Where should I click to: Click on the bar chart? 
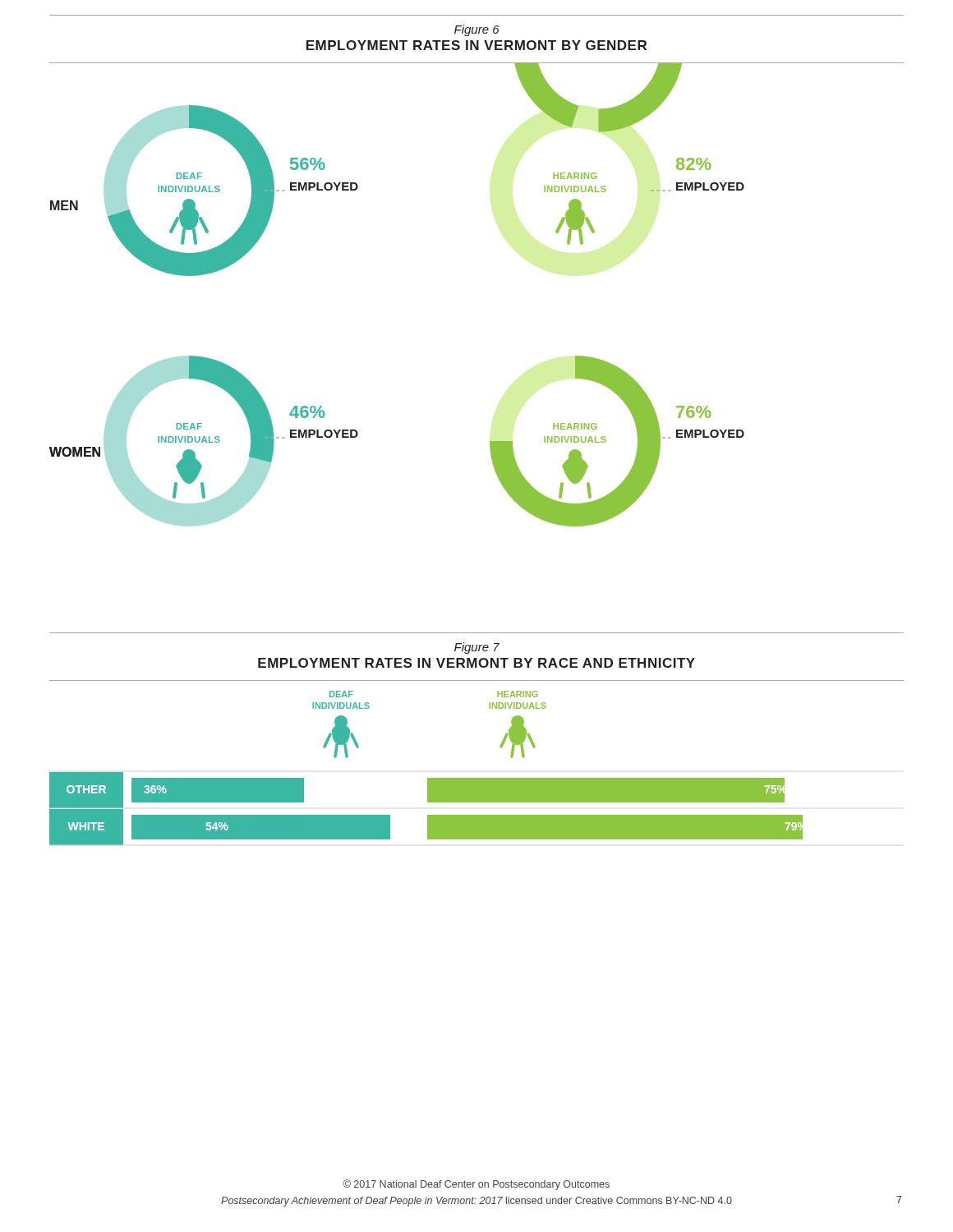point(476,796)
